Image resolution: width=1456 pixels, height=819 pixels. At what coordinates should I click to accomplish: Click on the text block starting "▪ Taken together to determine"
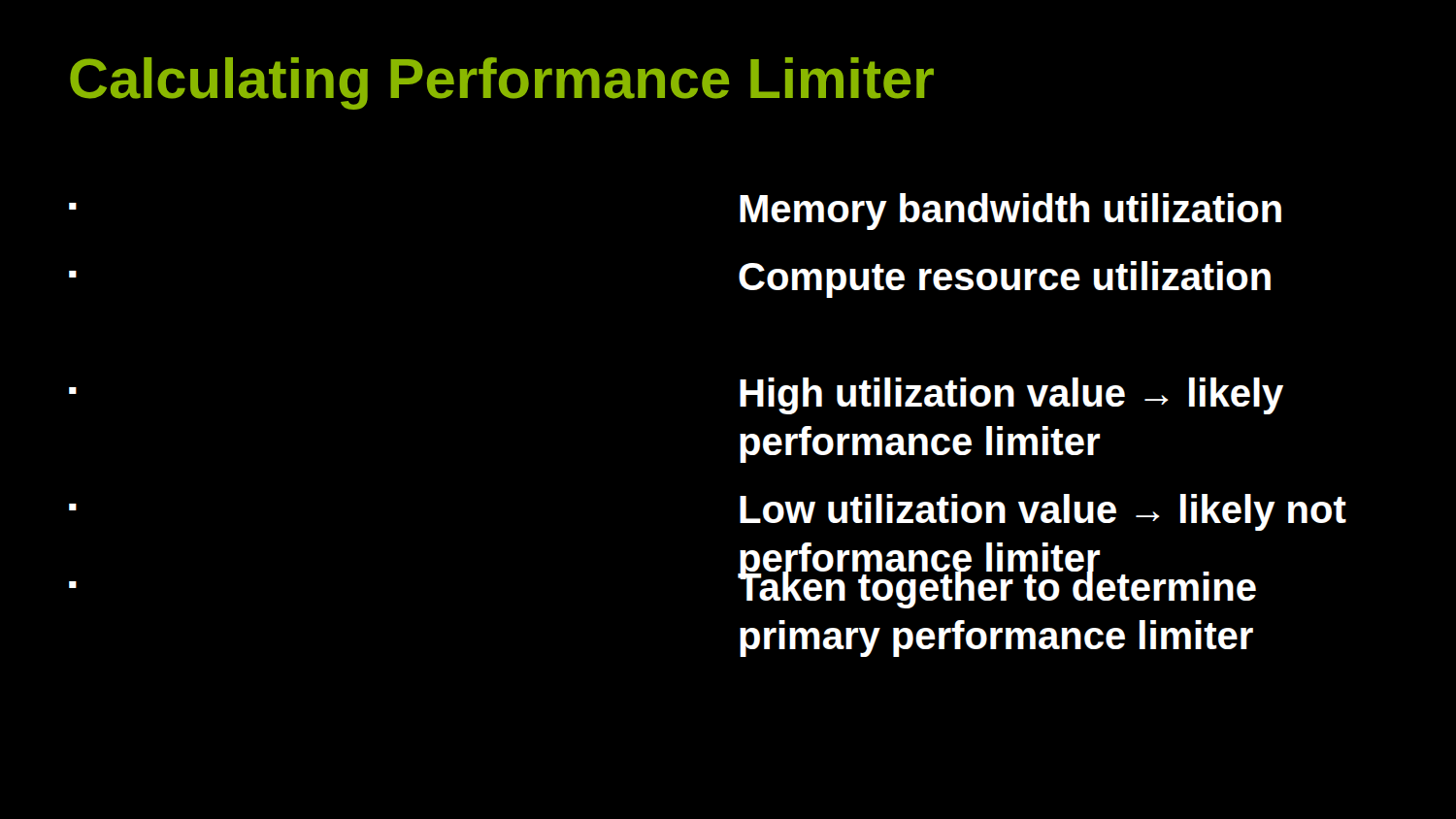[728, 611]
